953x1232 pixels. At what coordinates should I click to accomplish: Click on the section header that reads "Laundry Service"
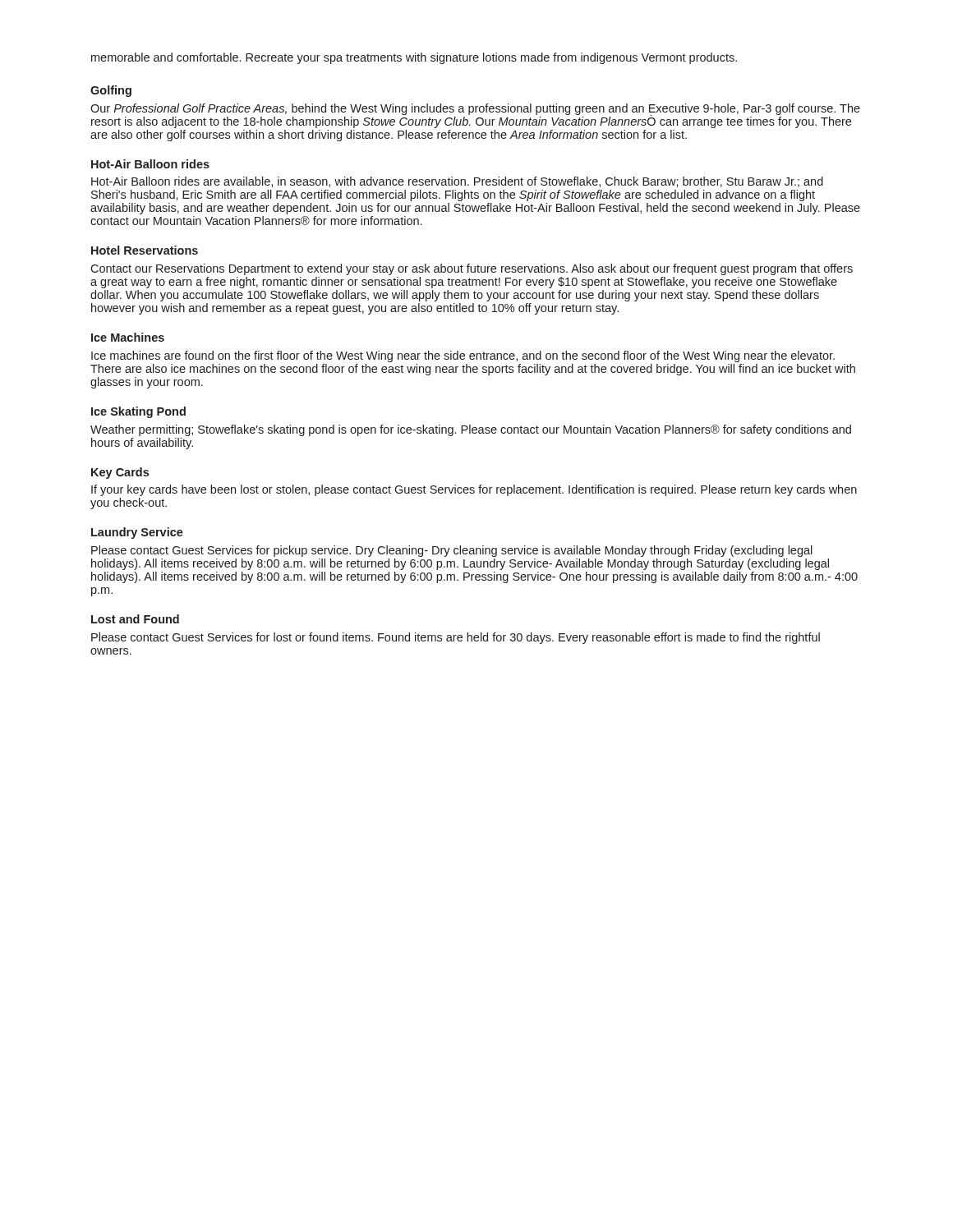pos(137,532)
